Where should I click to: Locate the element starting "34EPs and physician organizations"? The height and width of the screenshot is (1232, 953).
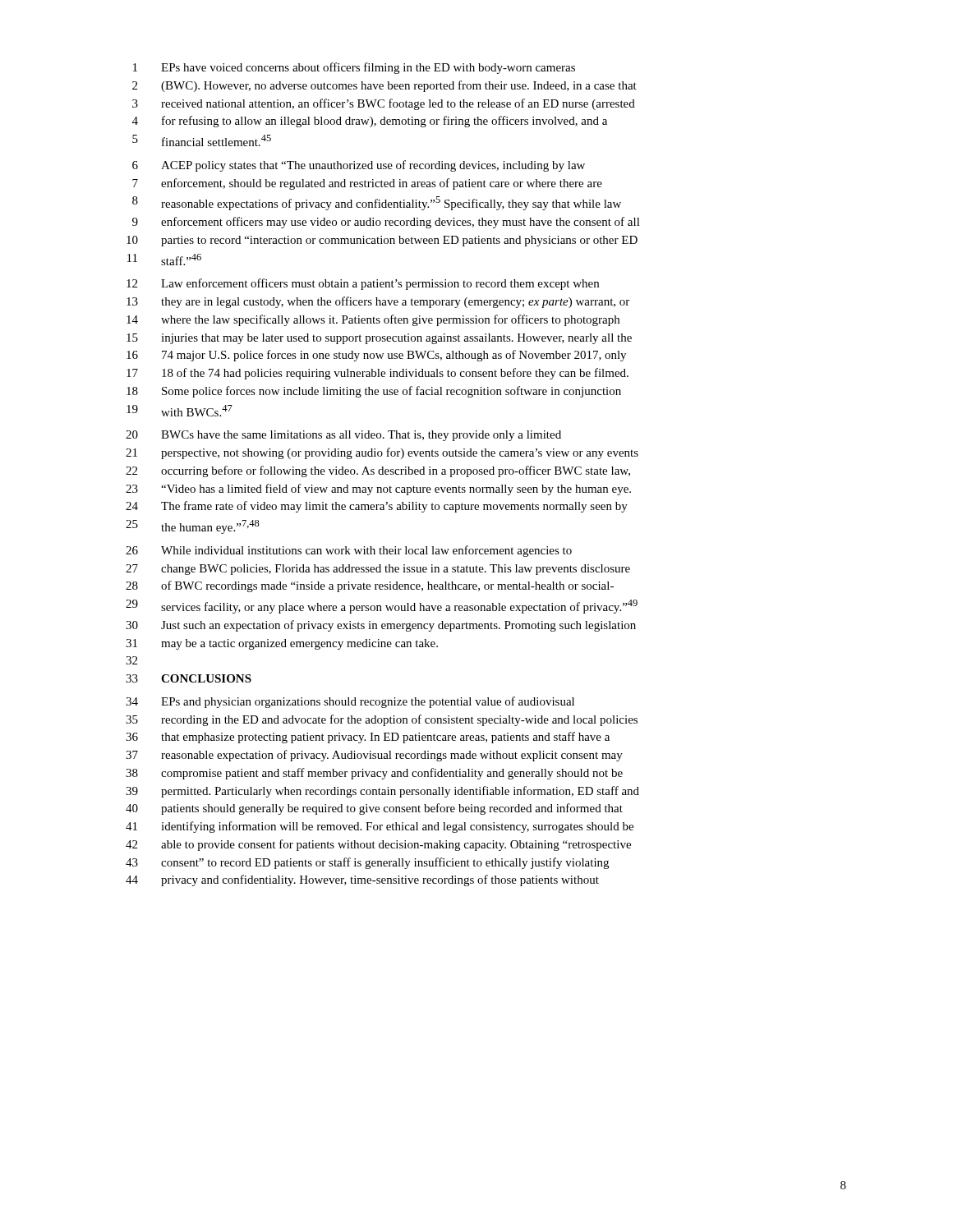coord(476,791)
